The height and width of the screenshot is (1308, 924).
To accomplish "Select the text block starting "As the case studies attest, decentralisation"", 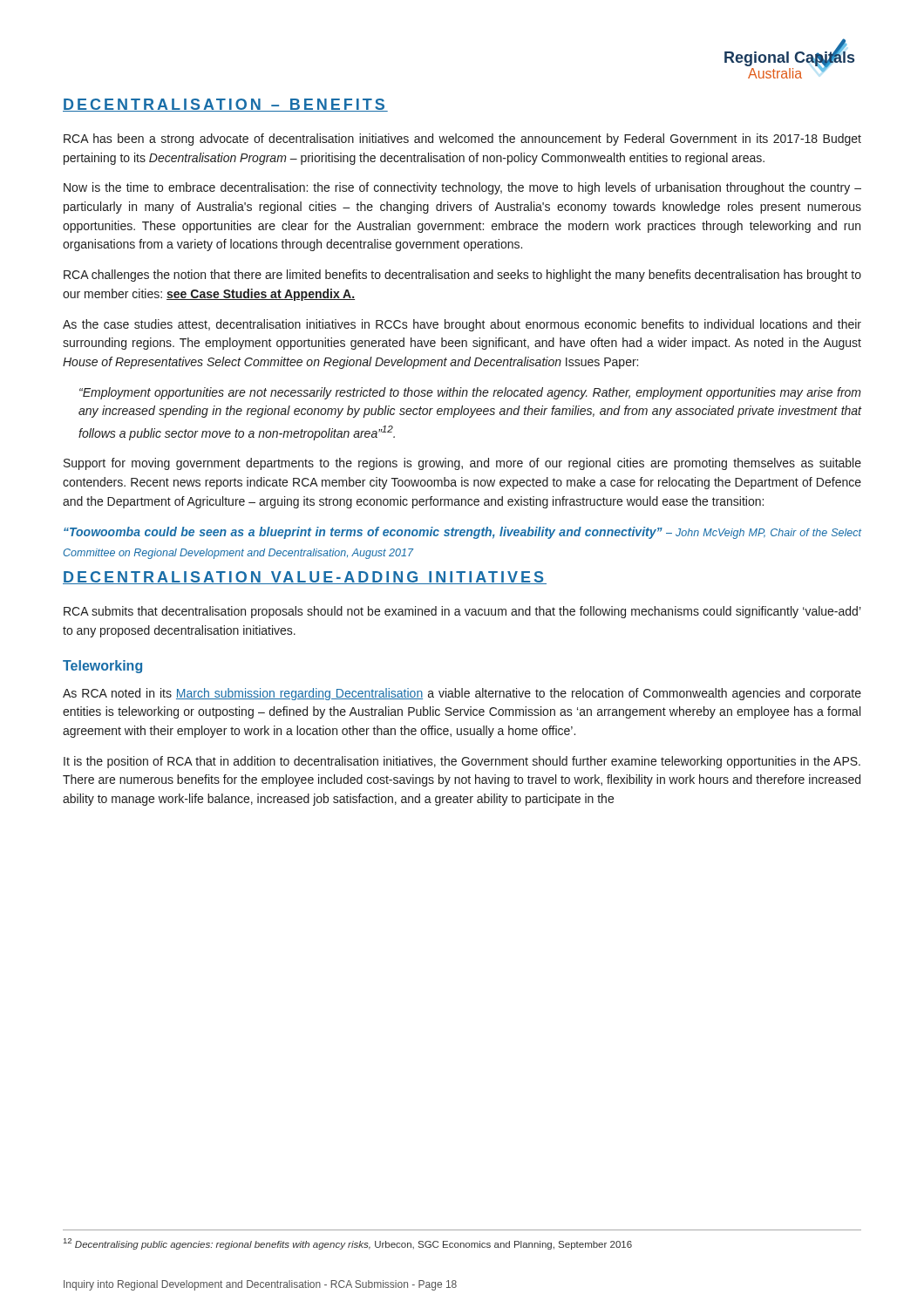I will [x=462, y=344].
